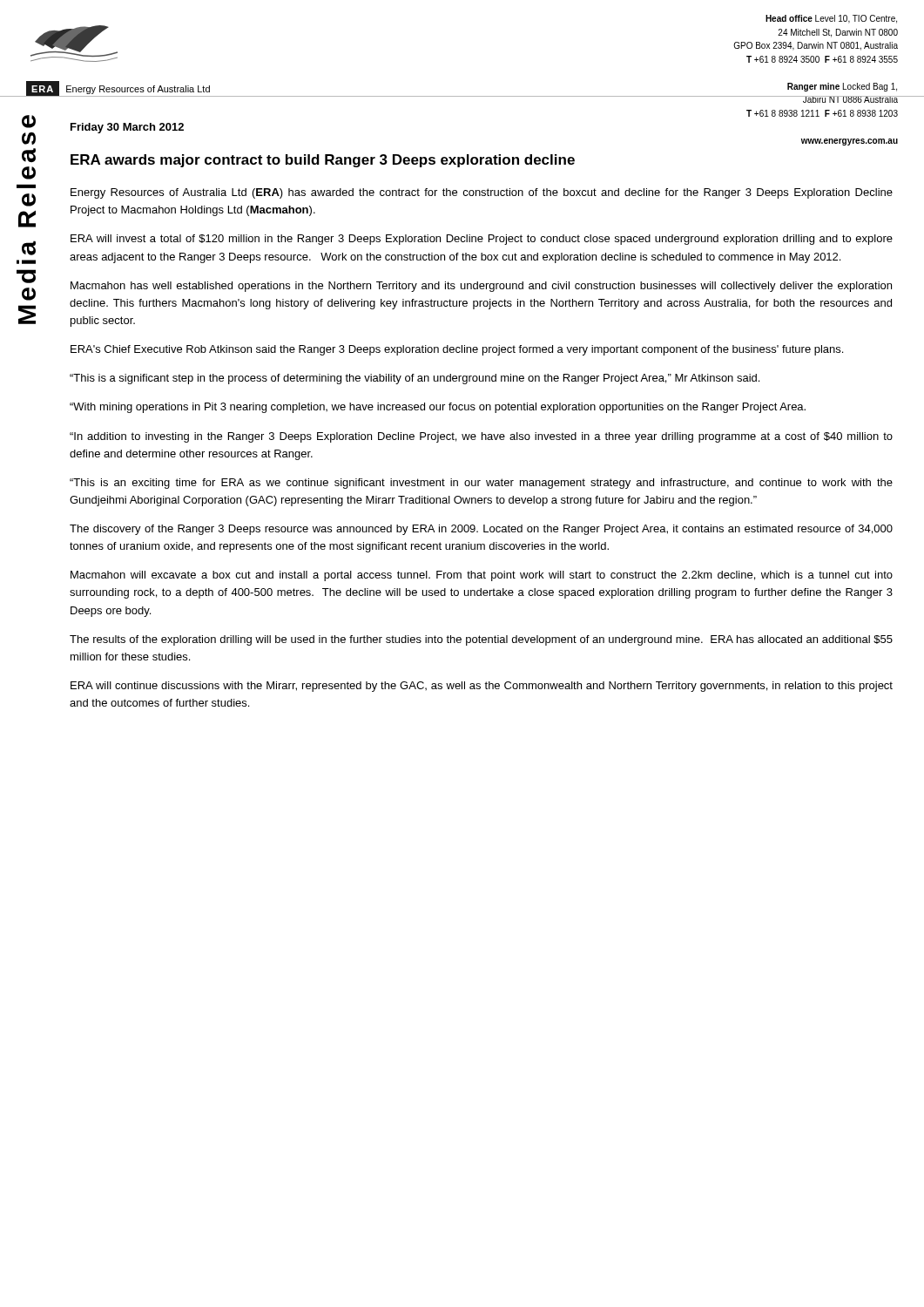Locate the logo
The height and width of the screenshot is (1307, 924).
[x=118, y=56]
